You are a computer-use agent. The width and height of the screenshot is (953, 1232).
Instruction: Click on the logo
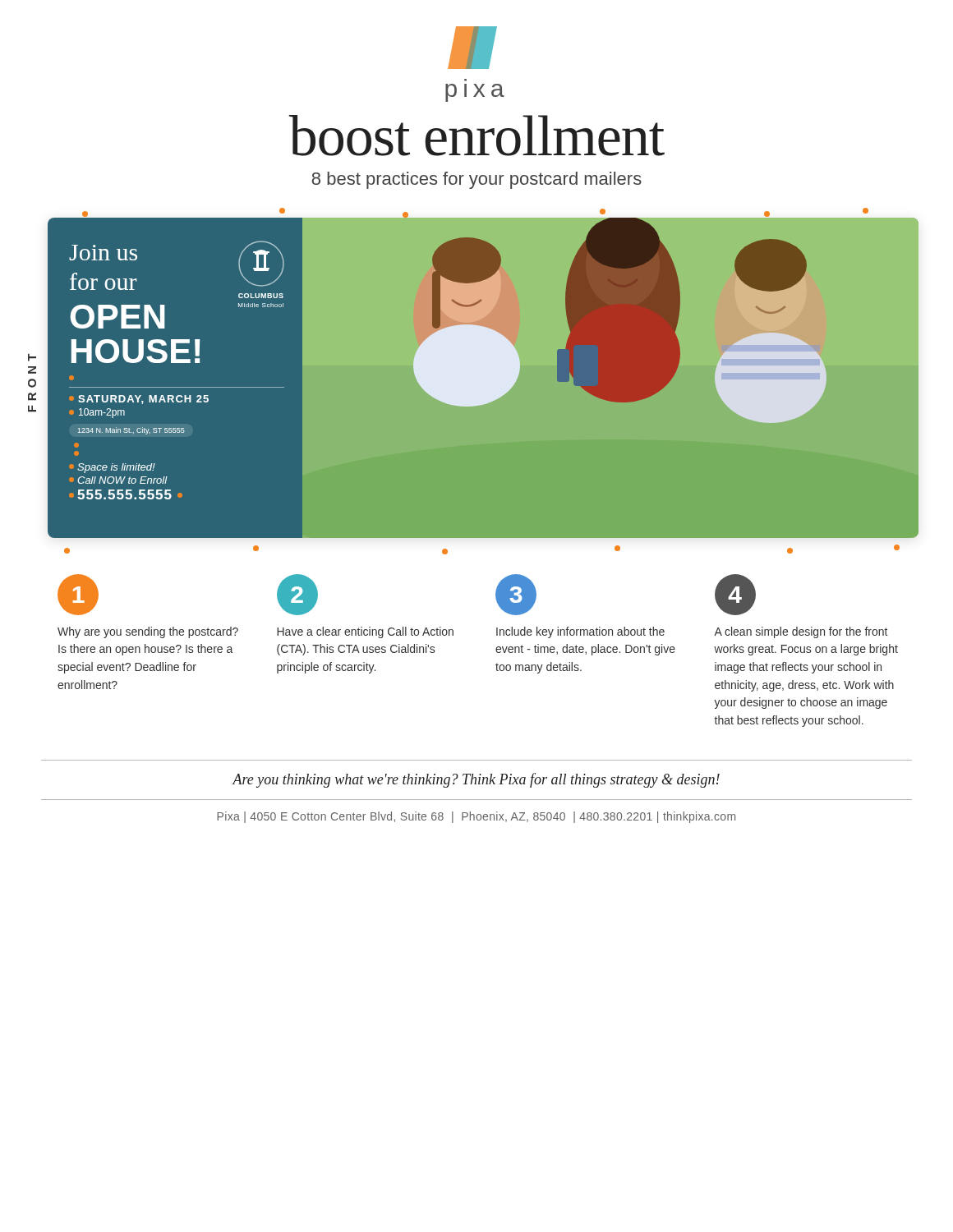point(476,51)
